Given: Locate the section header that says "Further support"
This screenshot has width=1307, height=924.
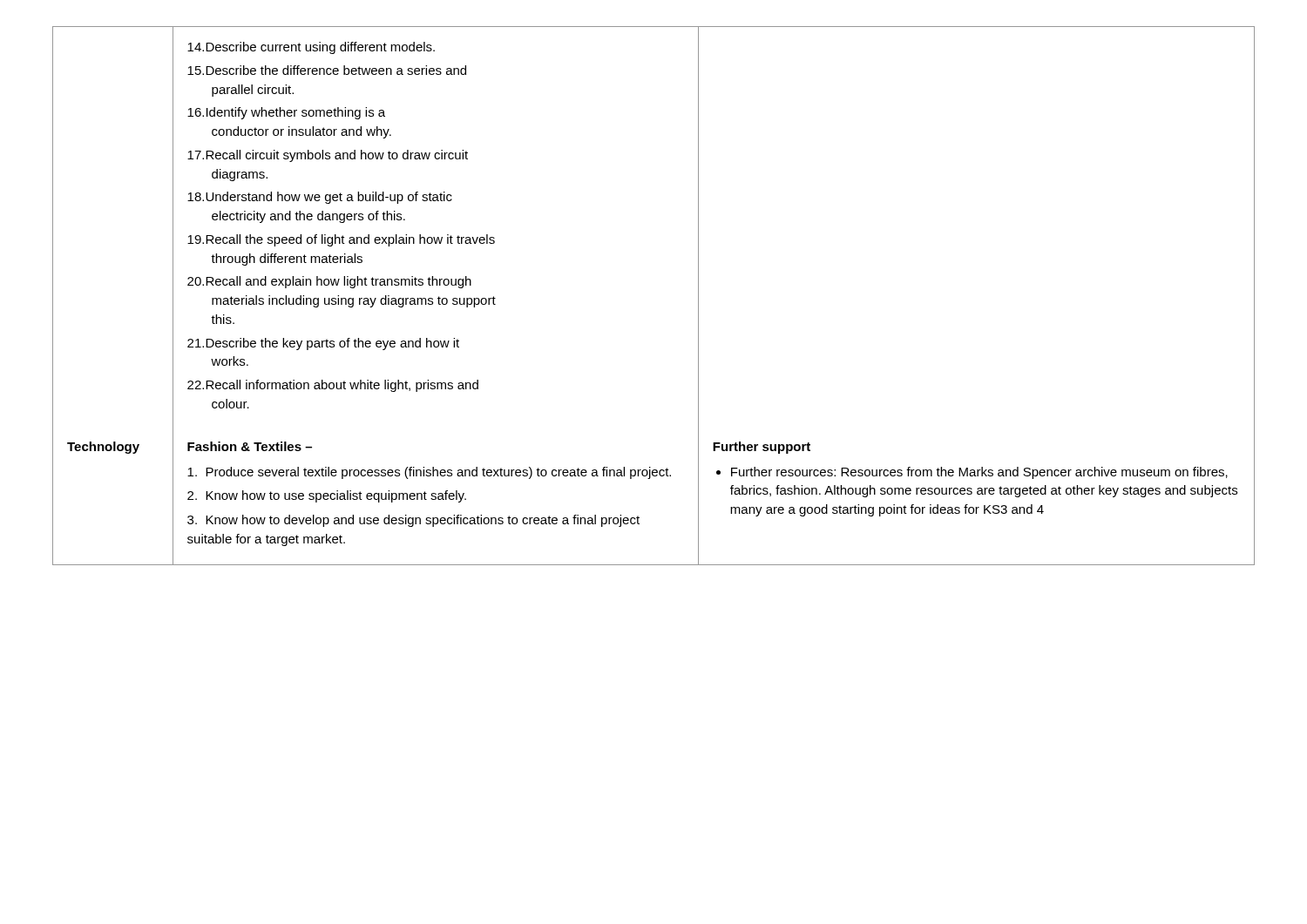Looking at the screenshot, I should point(762,446).
